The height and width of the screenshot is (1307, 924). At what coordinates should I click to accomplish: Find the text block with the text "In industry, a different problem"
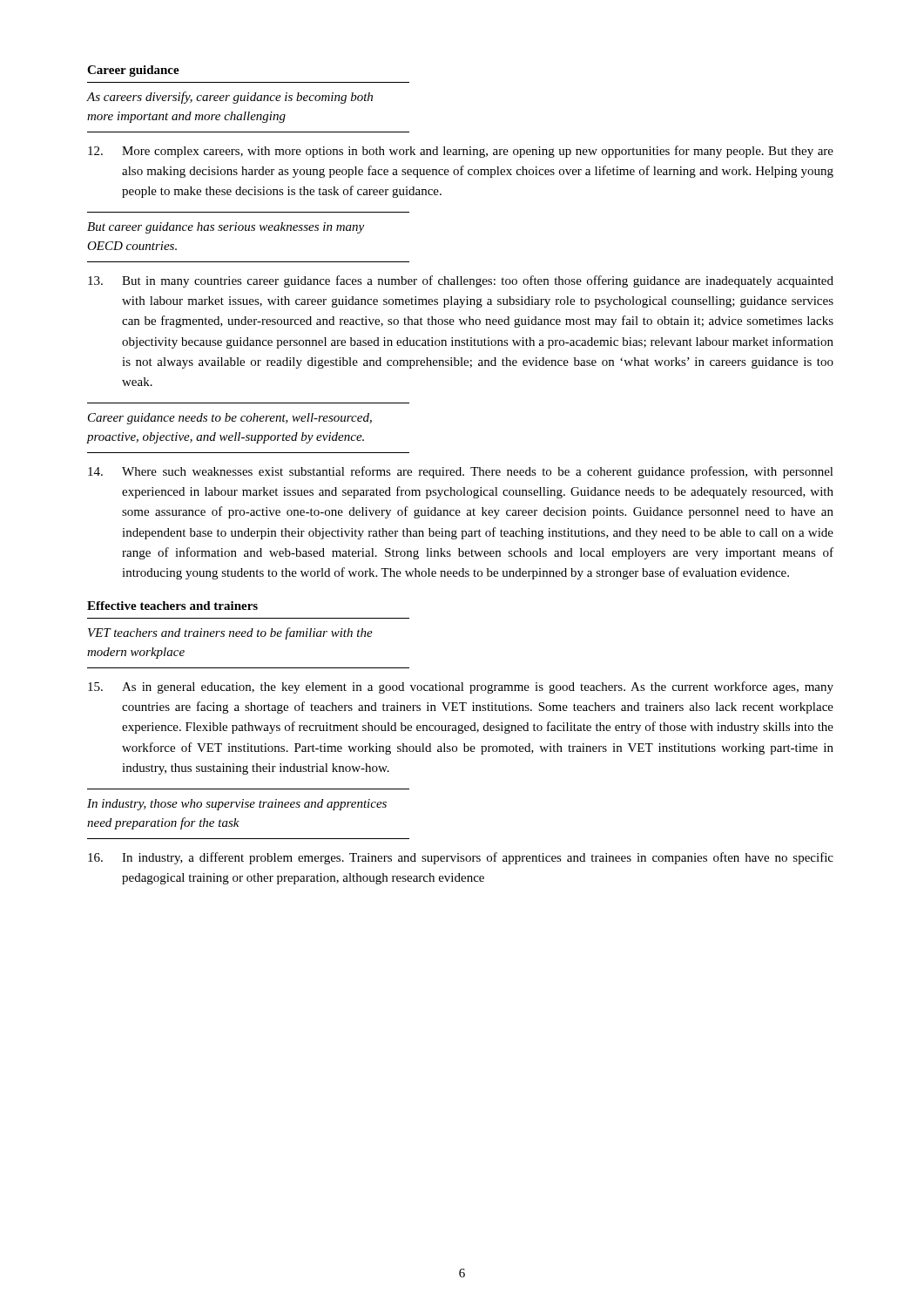pos(460,868)
